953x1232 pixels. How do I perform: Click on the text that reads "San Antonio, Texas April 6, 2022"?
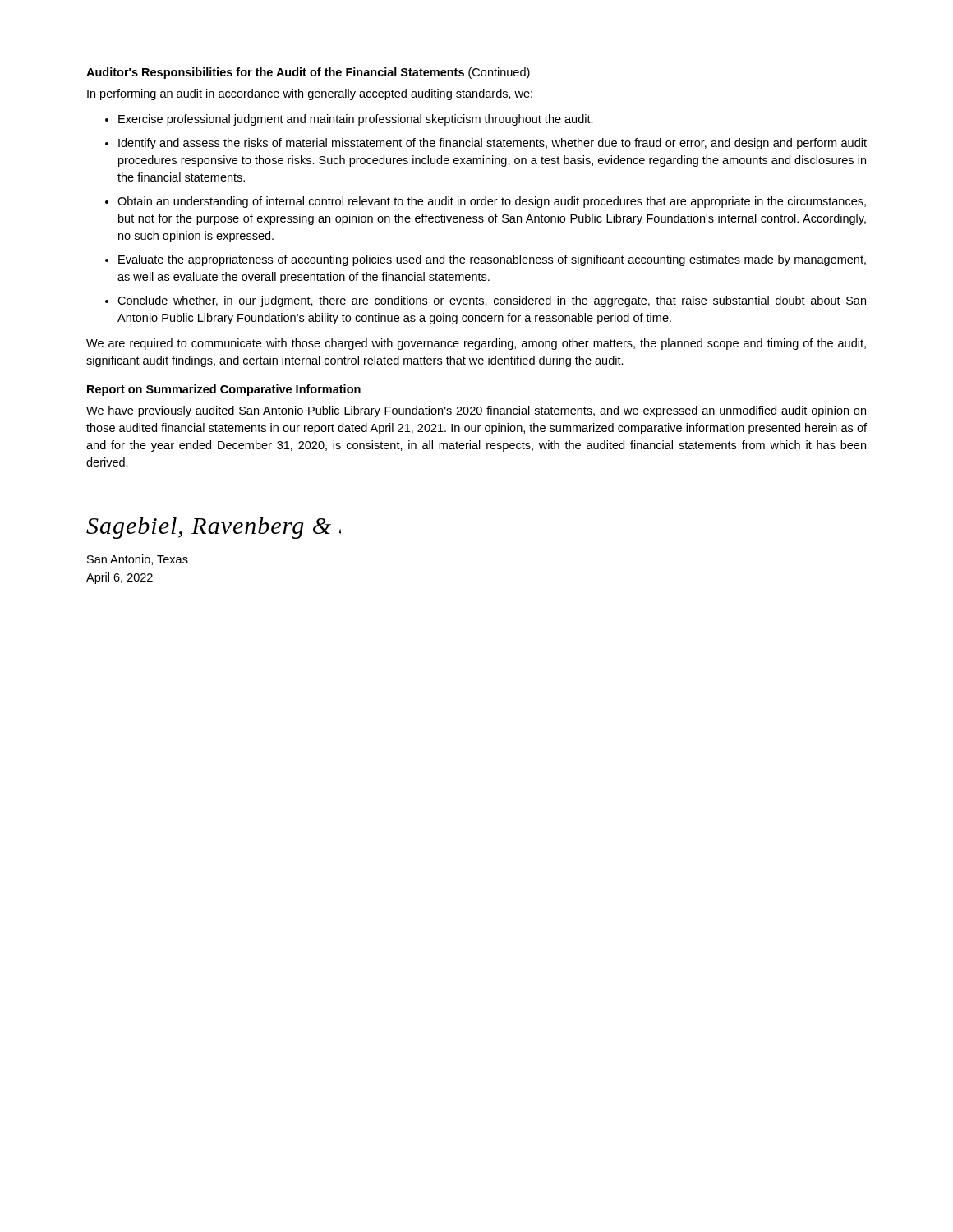(137, 569)
